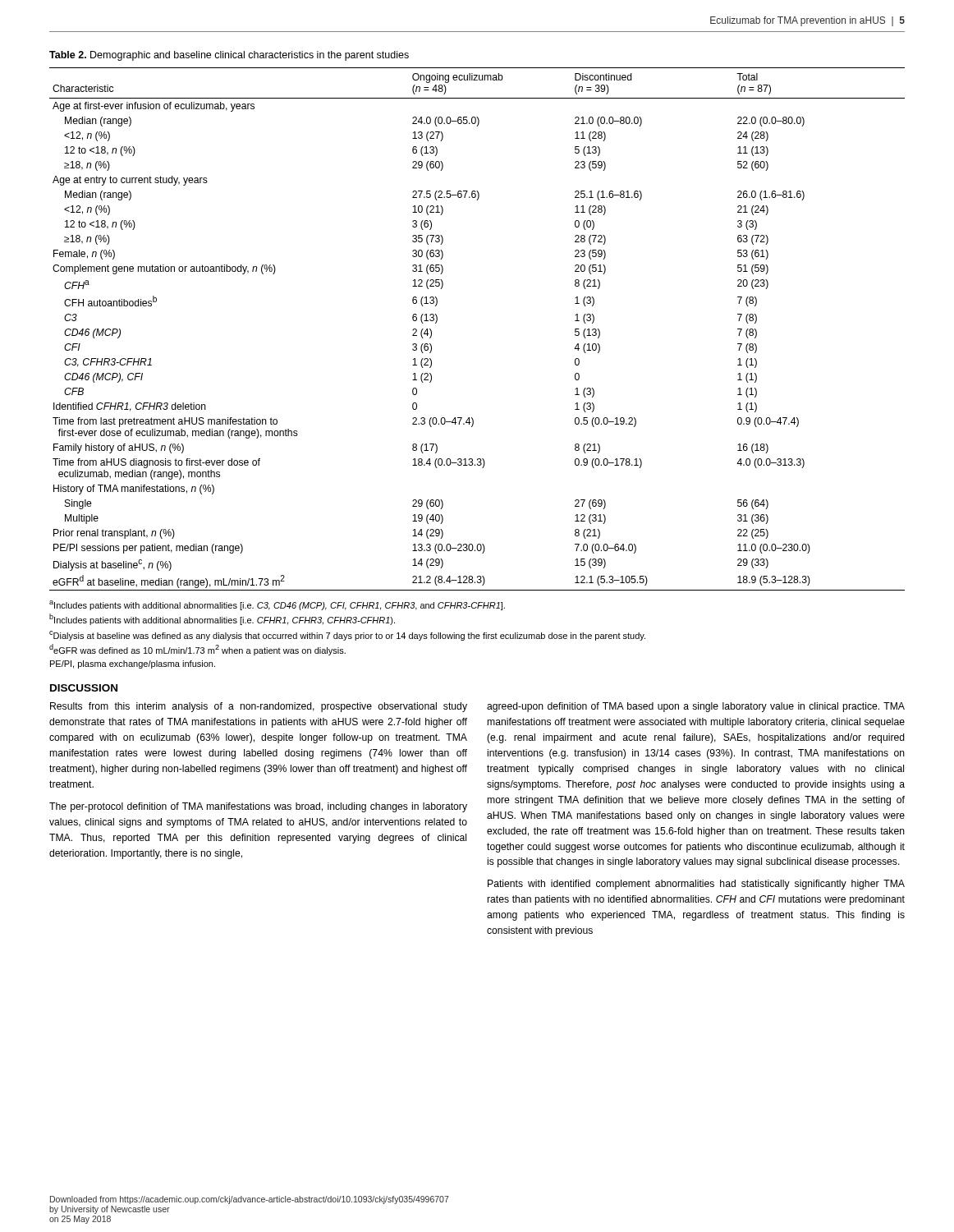
Task: Where is the passage that starts "Patients with identified"?
Action: [x=696, y=907]
